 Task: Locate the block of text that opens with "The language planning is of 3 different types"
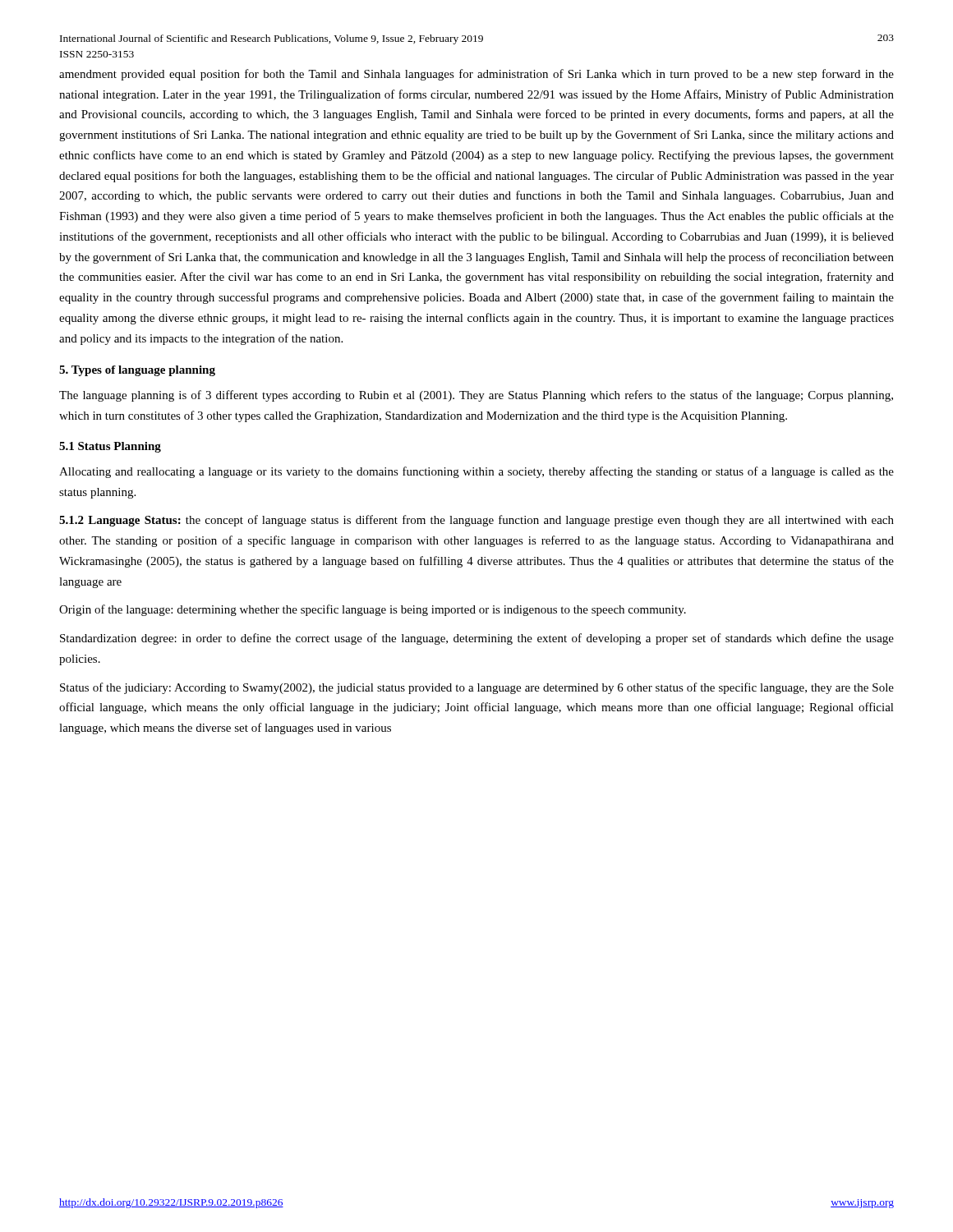pyautogui.click(x=476, y=405)
